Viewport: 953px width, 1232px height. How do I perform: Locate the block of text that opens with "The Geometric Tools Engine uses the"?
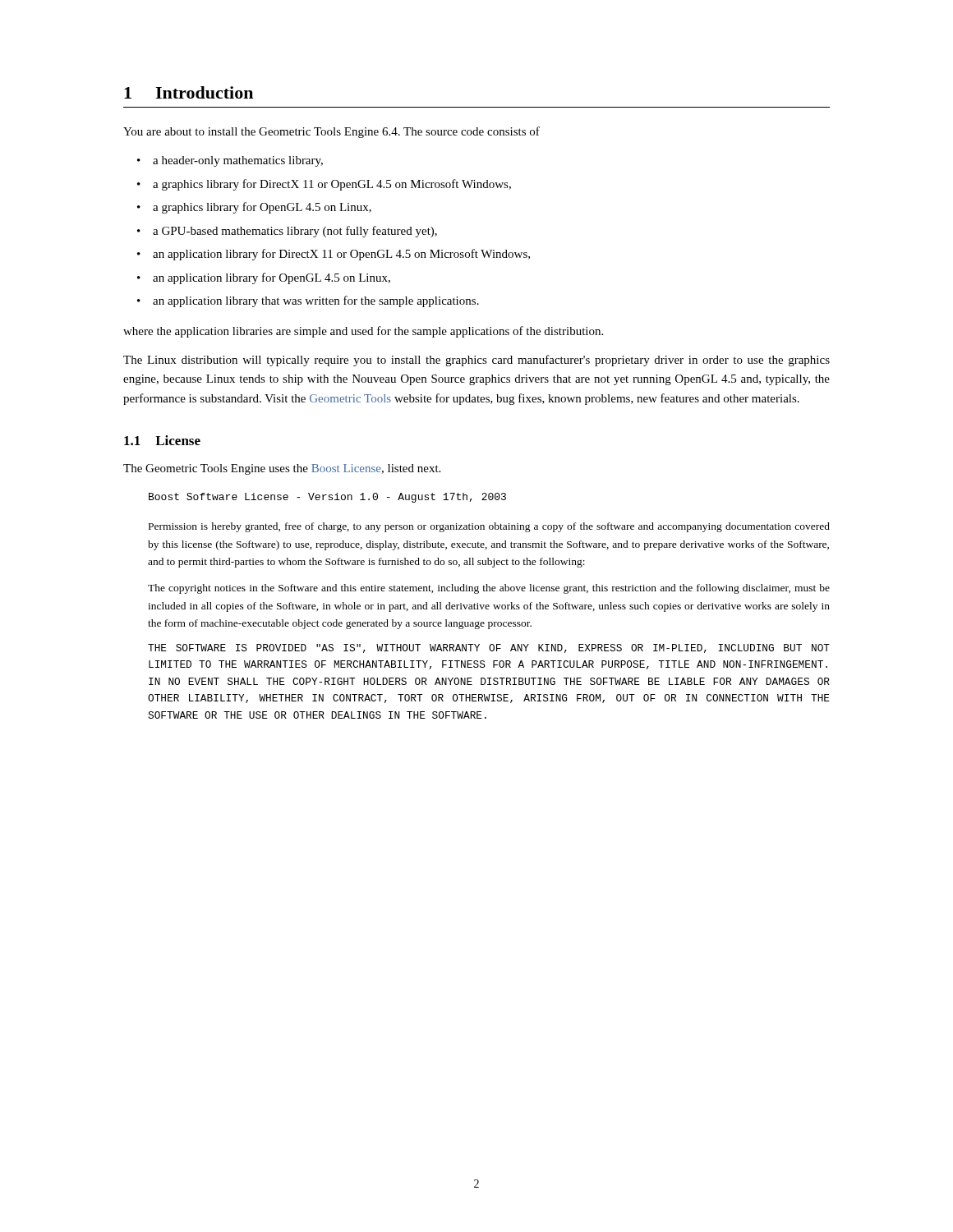click(x=282, y=469)
